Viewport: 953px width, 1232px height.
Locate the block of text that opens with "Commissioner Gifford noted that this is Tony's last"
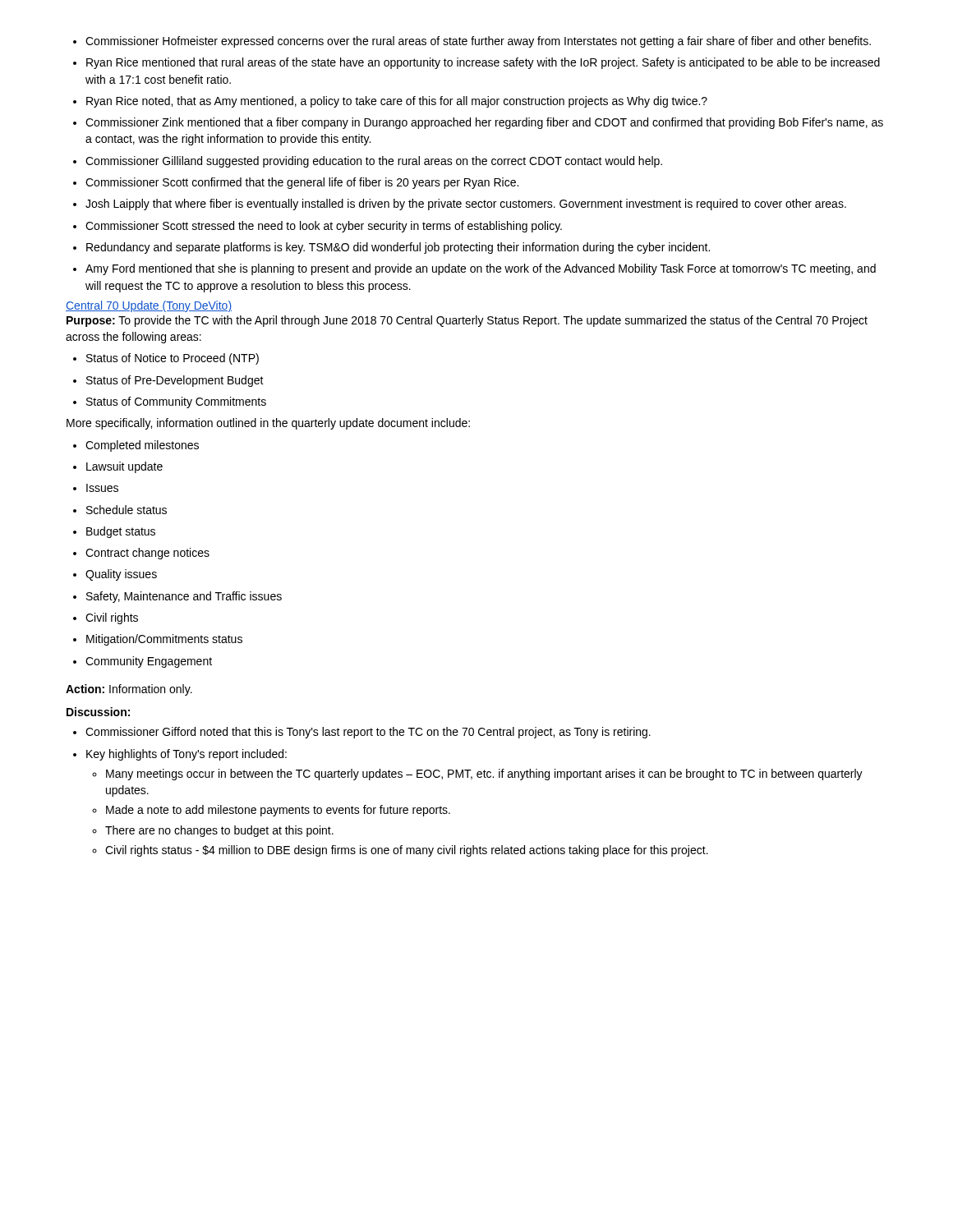(x=362, y=733)
